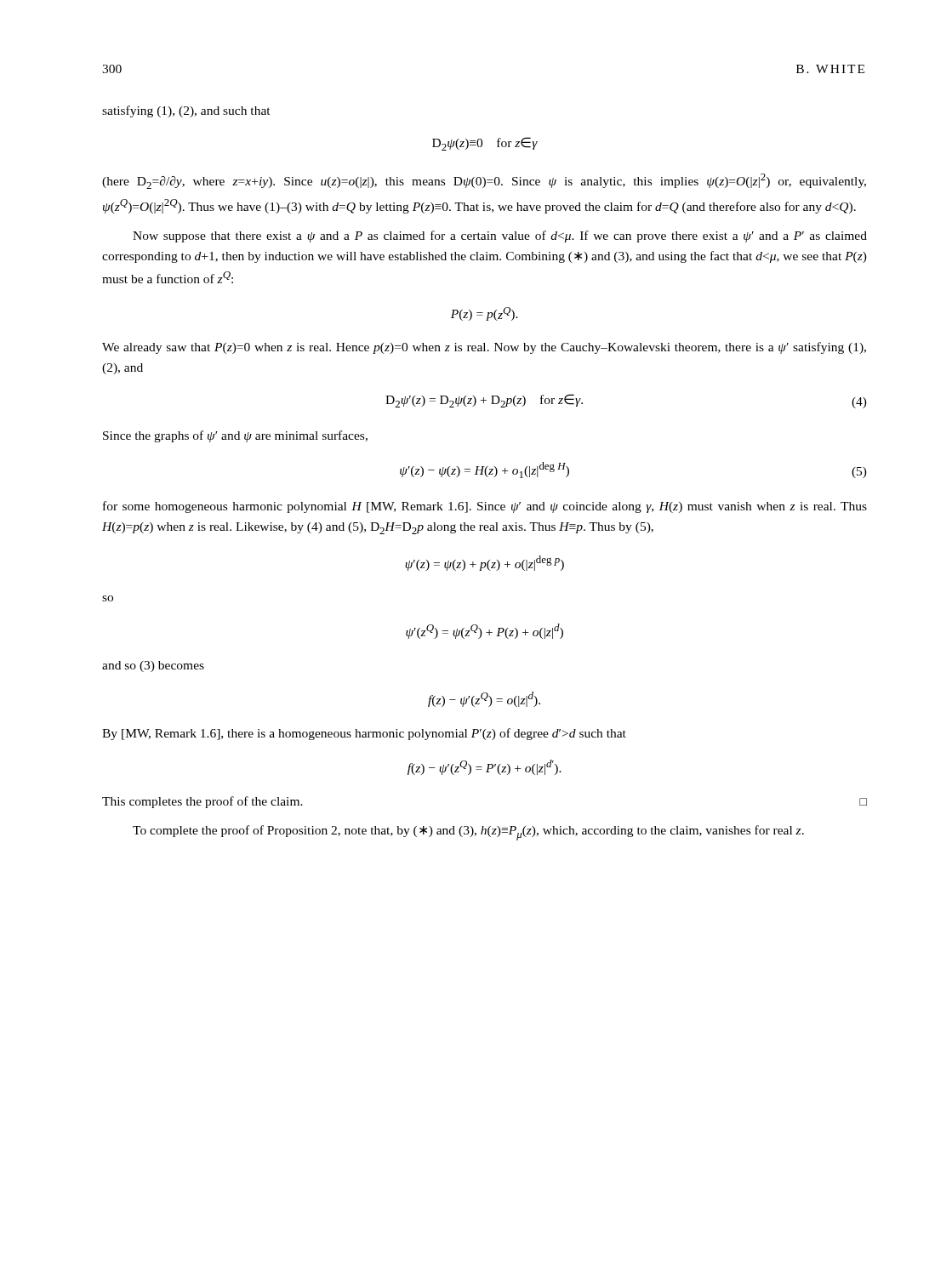Find the text block containing "satisfying (1), (2), and such"
Screen dimensions: 1276x952
click(186, 110)
